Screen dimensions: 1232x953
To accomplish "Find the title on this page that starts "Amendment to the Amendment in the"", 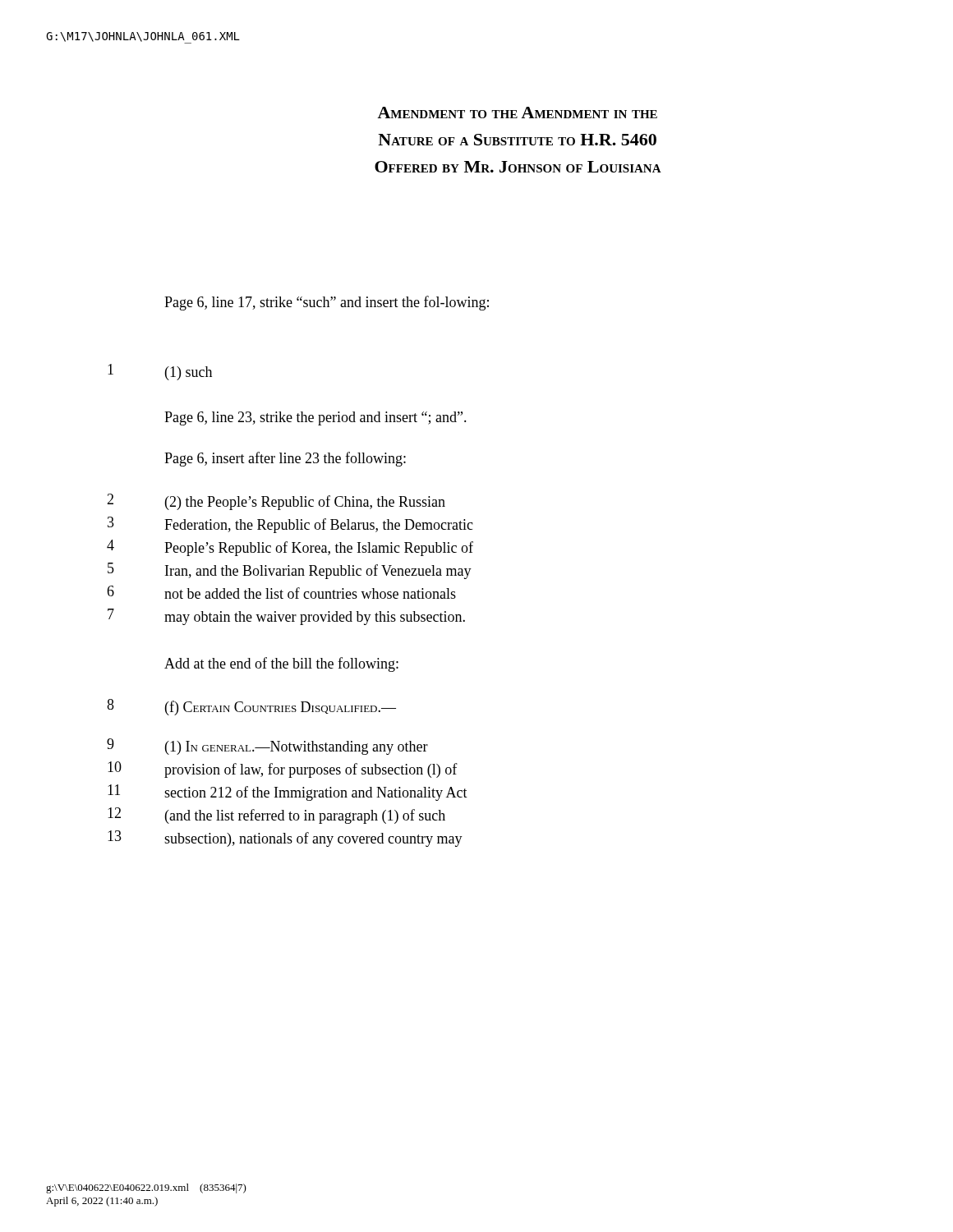I will pos(518,139).
